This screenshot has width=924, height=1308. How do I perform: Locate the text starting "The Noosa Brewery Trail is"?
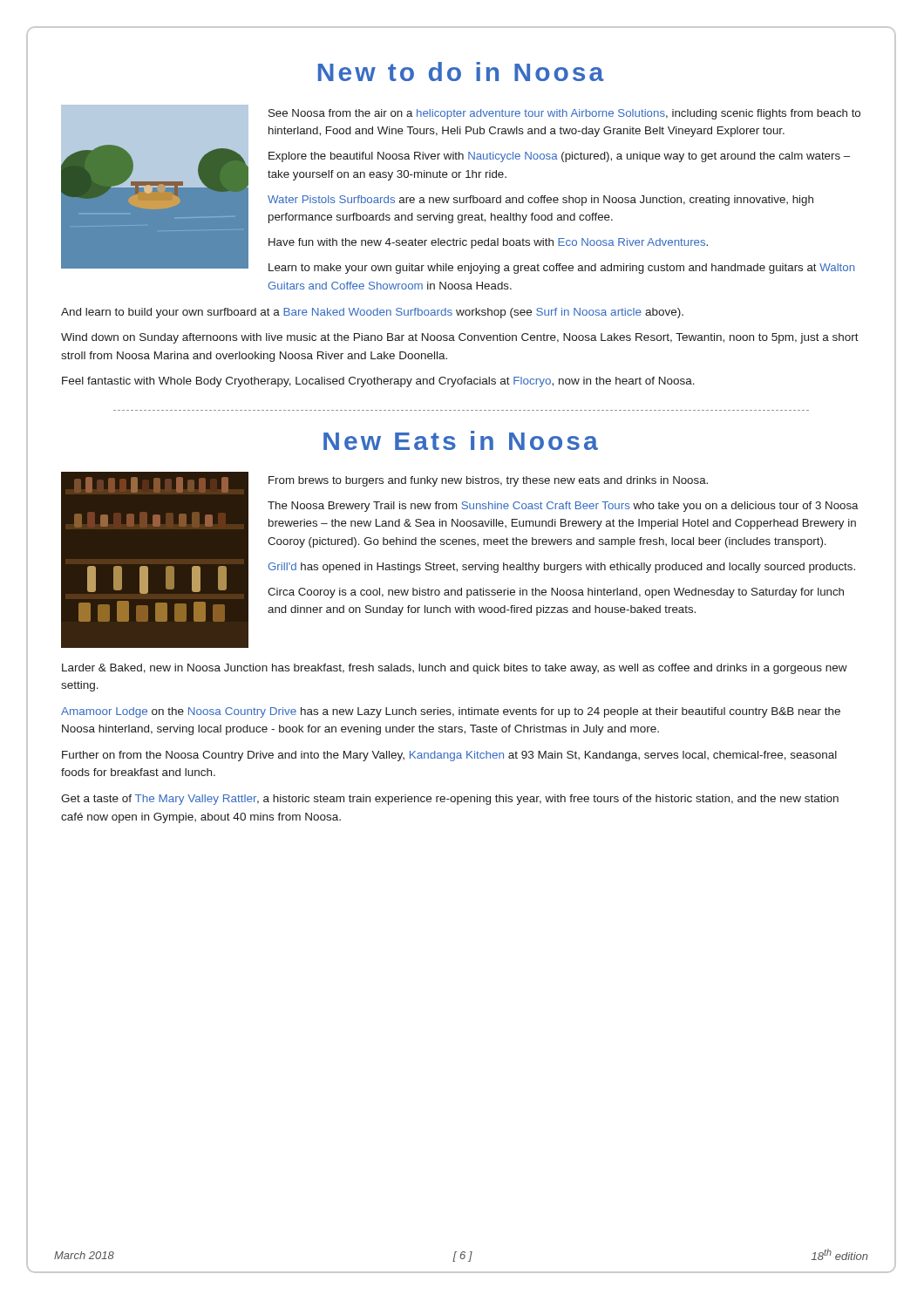[563, 523]
